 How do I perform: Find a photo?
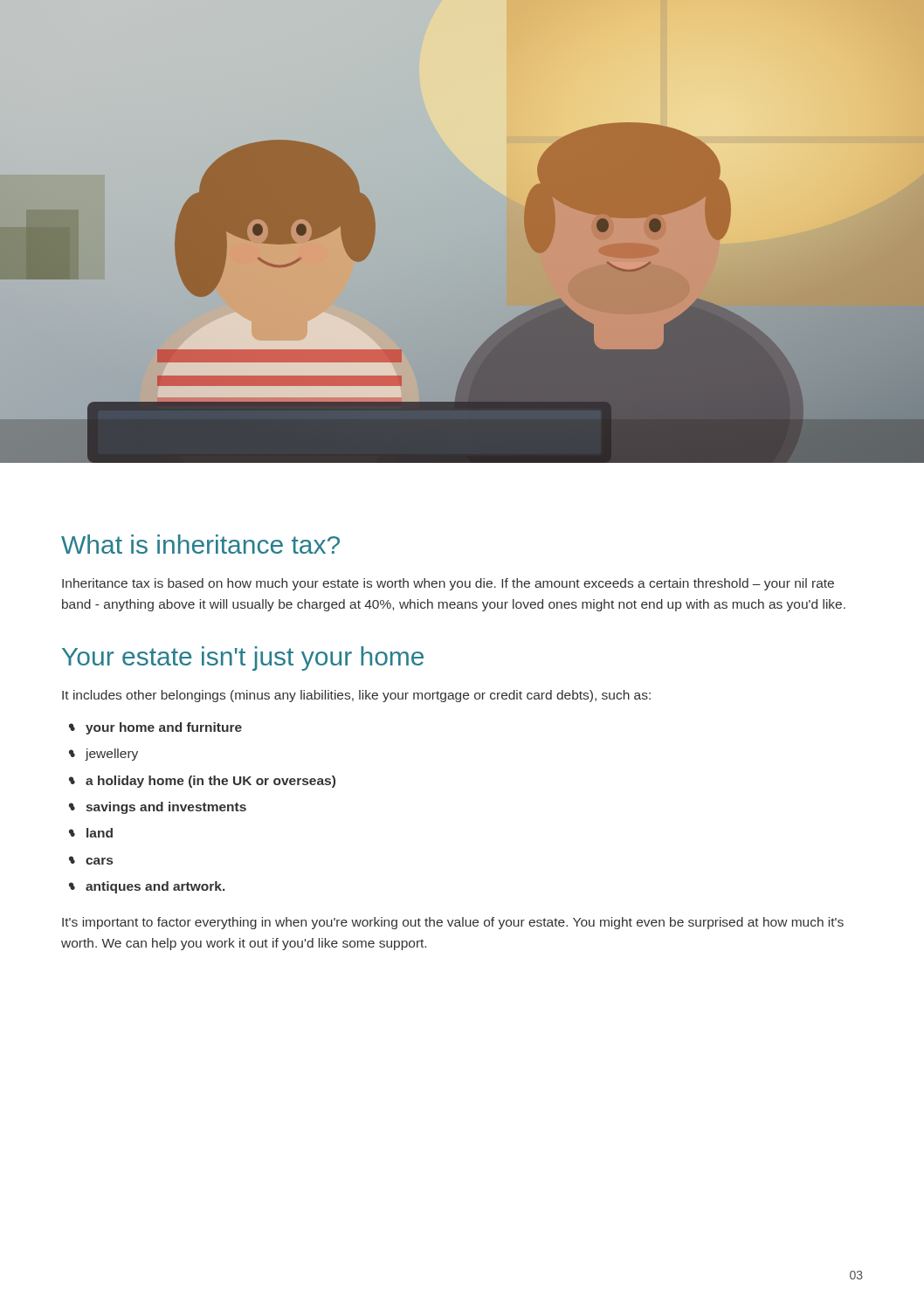coord(462,231)
